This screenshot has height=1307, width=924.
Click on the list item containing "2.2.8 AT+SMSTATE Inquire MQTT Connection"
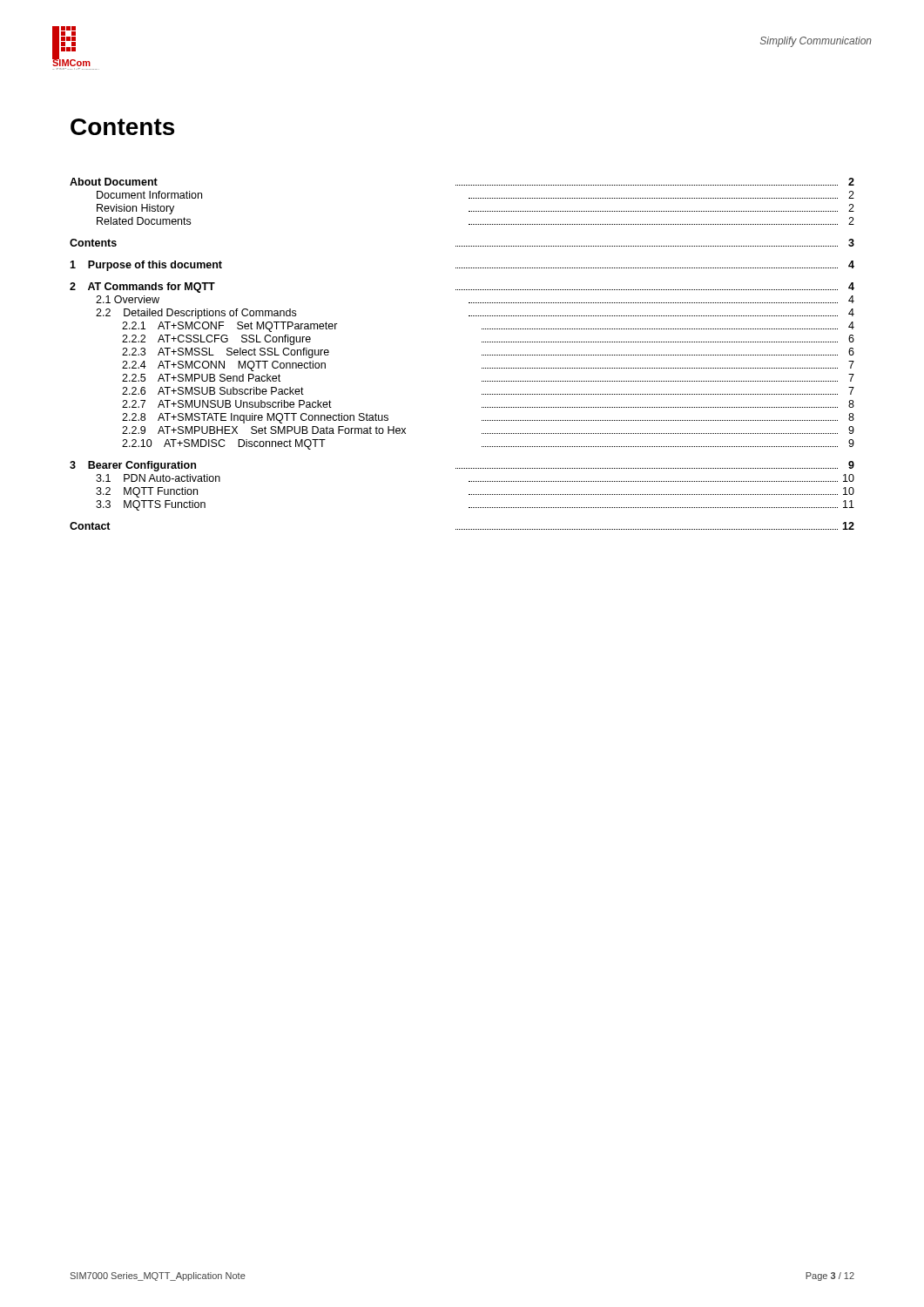[x=488, y=417]
